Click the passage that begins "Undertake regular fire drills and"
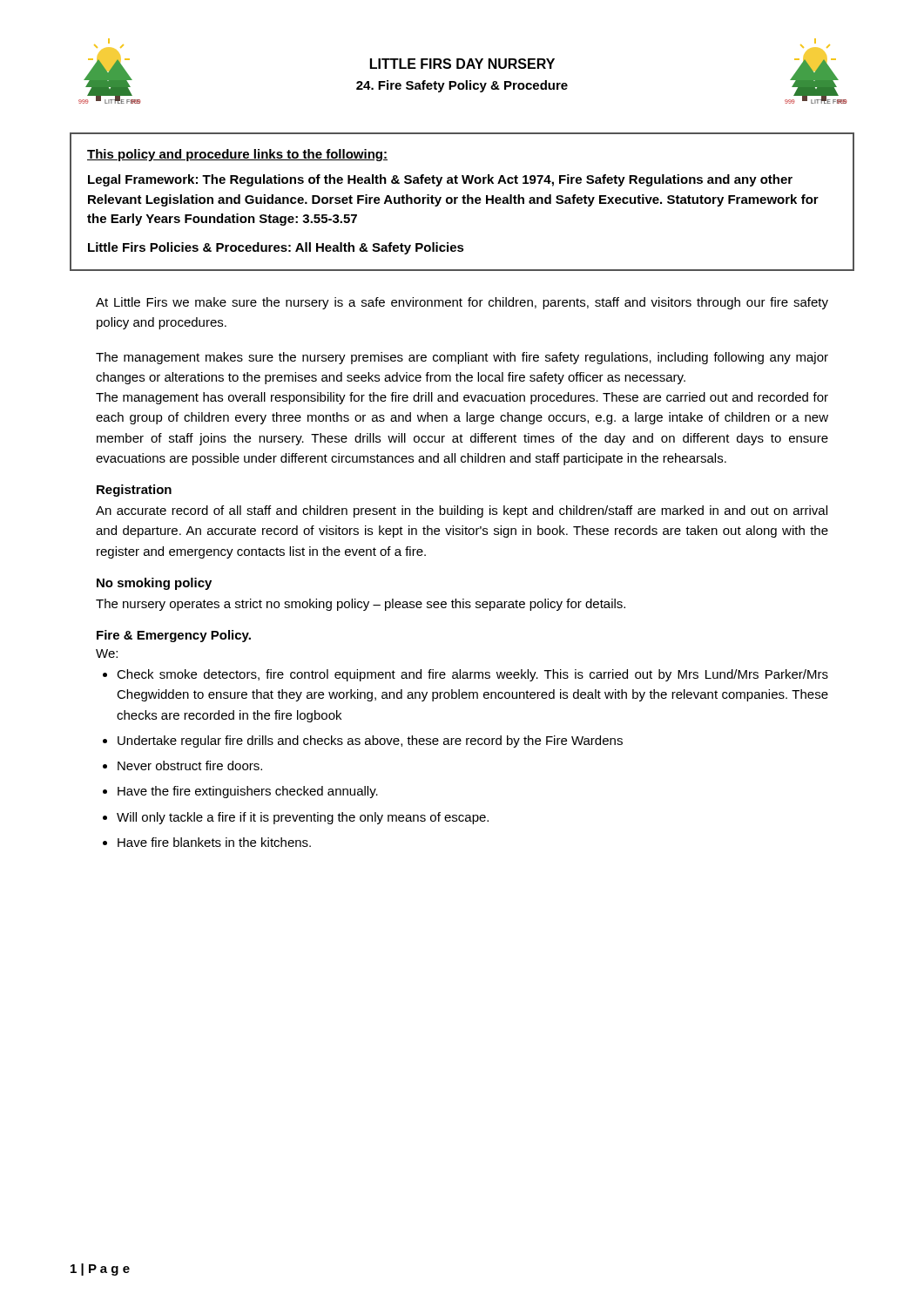This screenshot has width=924, height=1307. pyautogui.click(x=370, y=740)
